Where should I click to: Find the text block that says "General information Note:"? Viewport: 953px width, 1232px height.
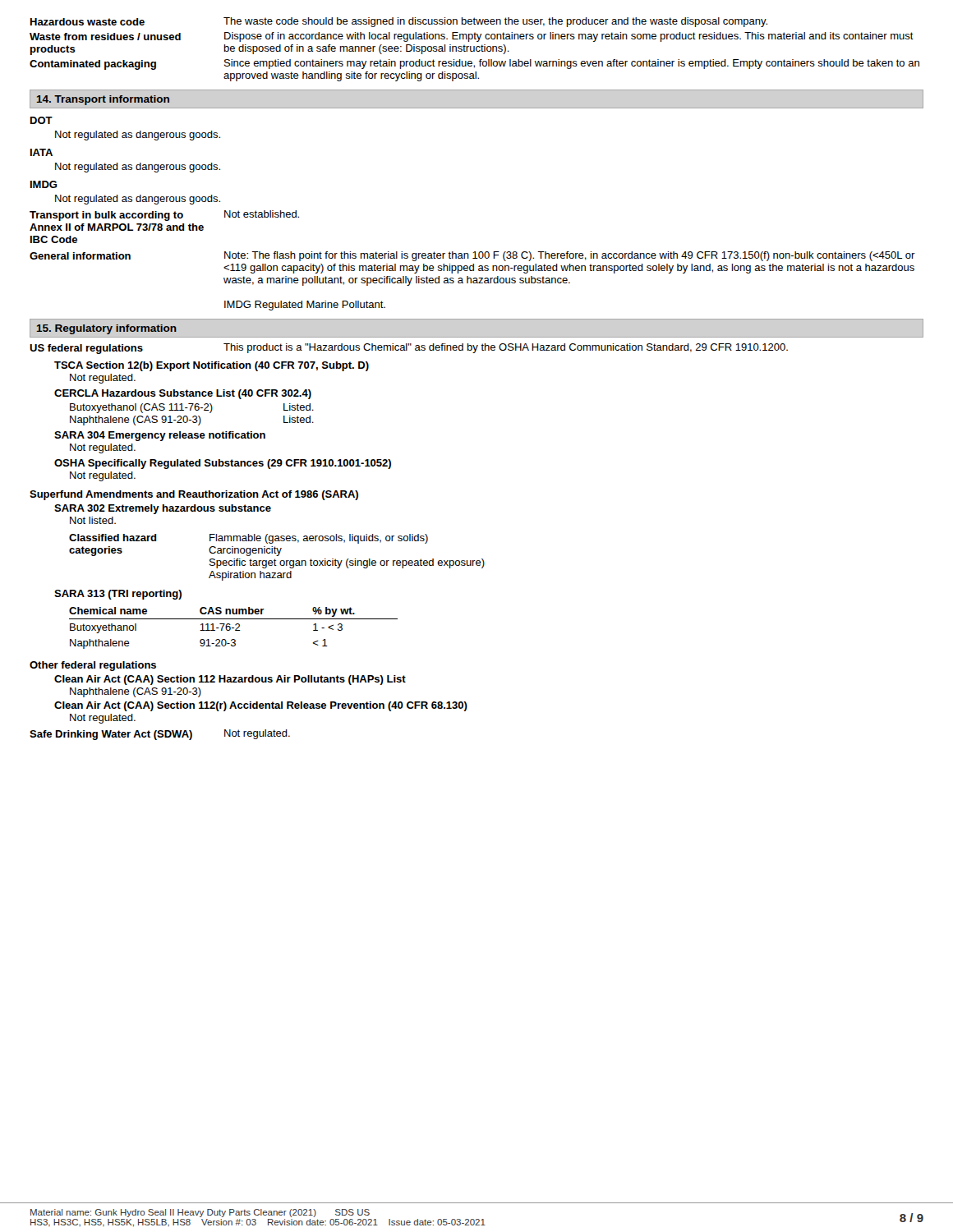point(476,280)
